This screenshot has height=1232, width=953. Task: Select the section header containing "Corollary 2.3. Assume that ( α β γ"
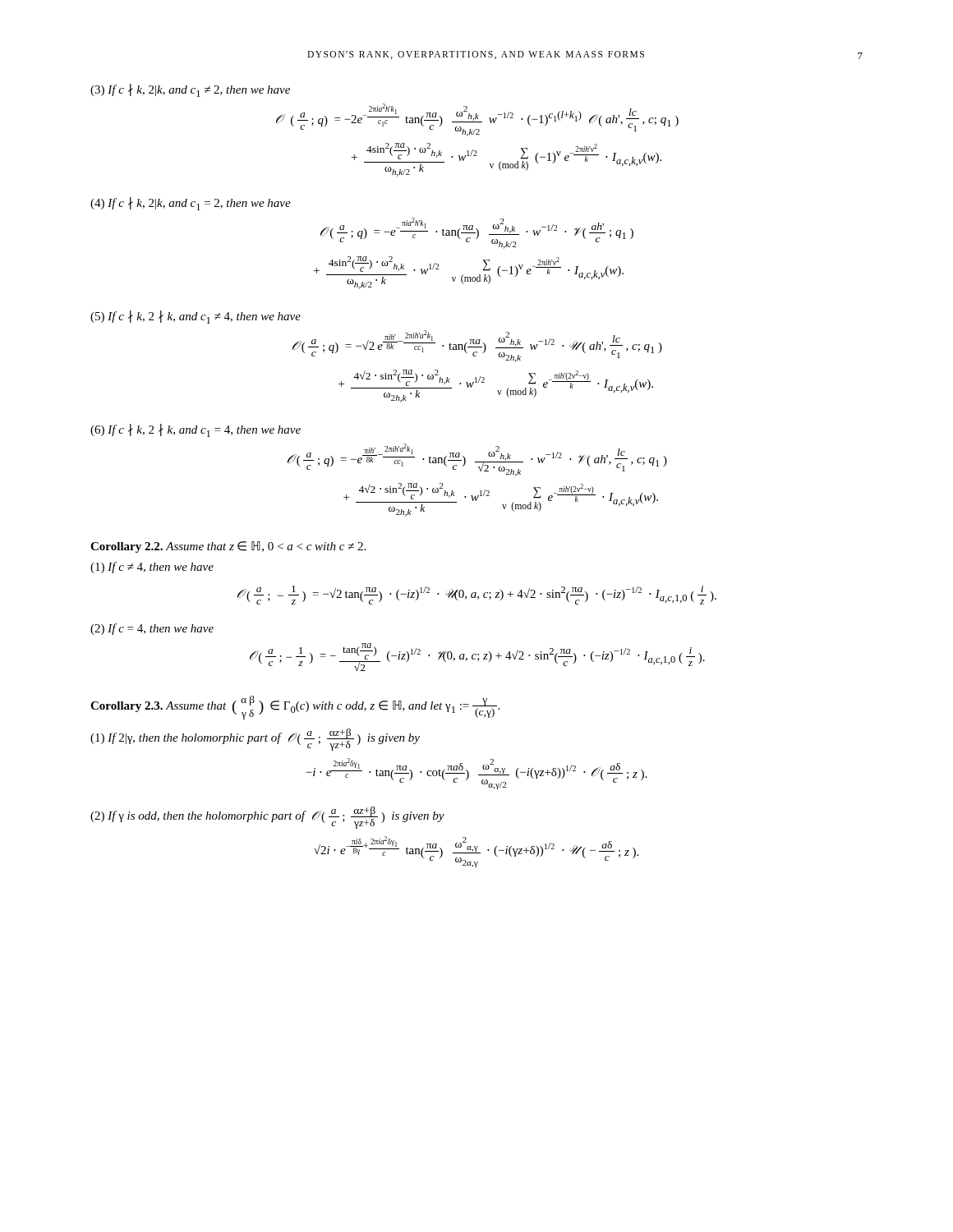(295, 706)
